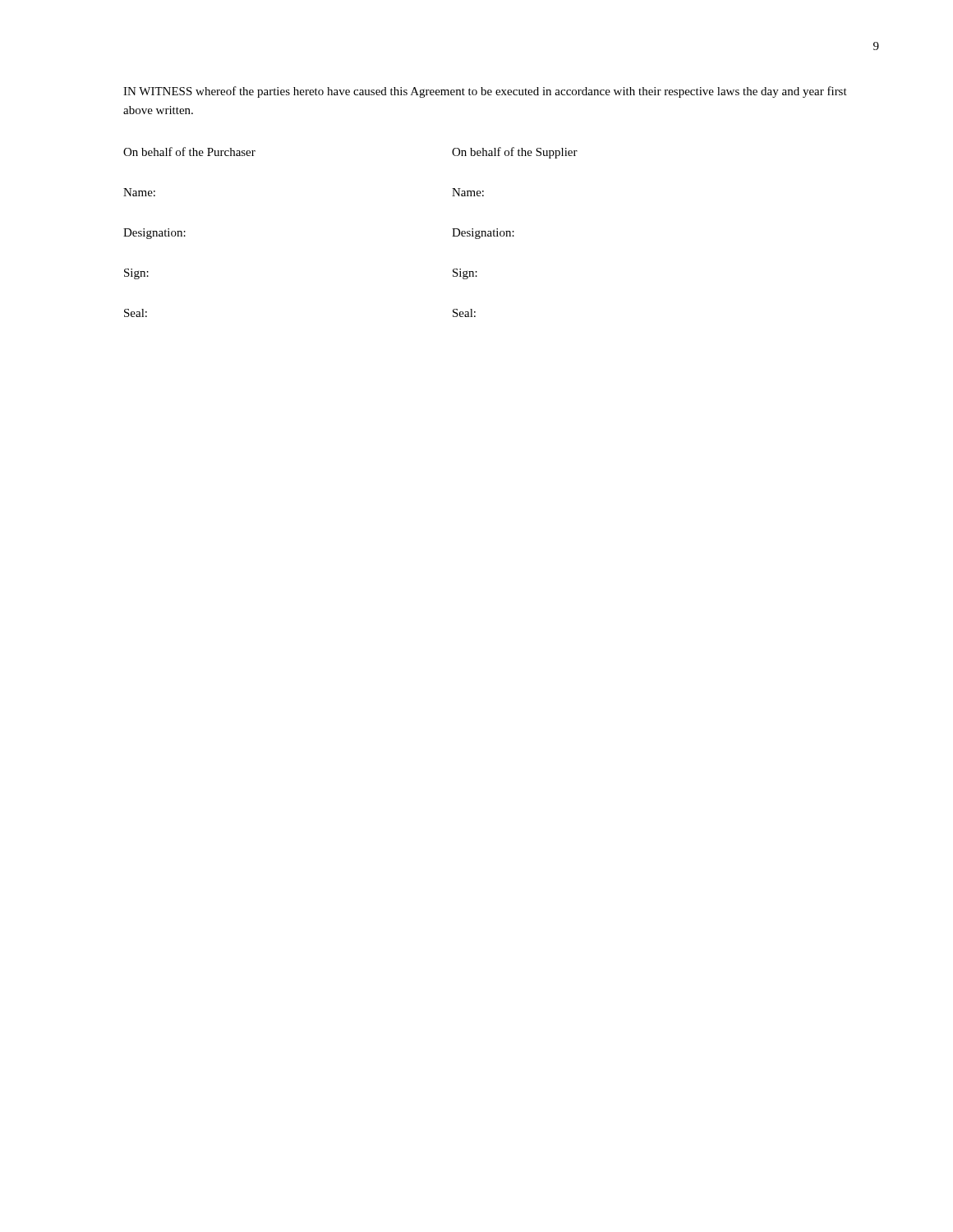Locate the text block that reads "IN WITNESS whereof the parties hereto"
The image size is (953, 1232).
pos(485,100)
